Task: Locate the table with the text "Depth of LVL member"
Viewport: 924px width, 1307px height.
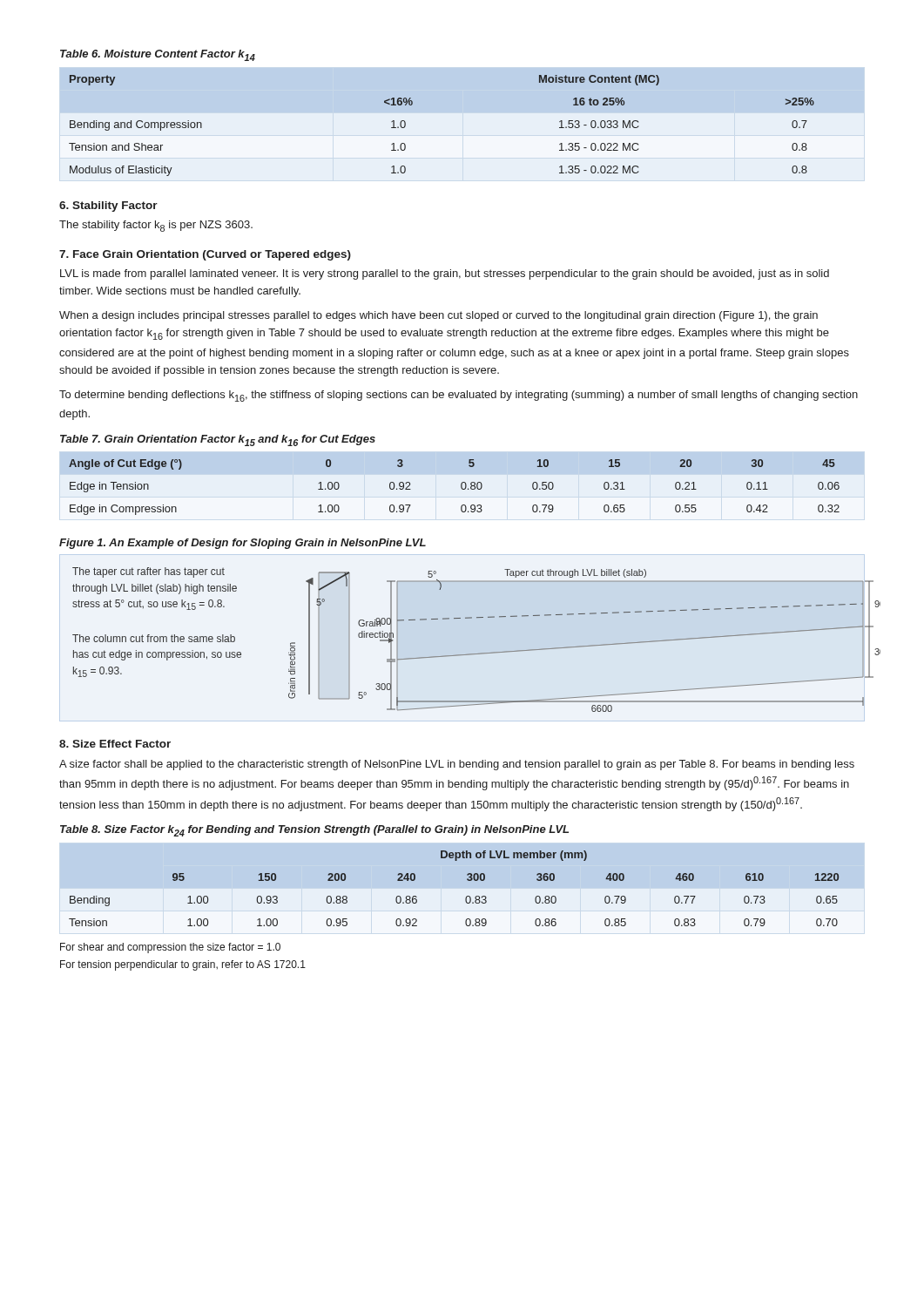Action: coord(462,888)
